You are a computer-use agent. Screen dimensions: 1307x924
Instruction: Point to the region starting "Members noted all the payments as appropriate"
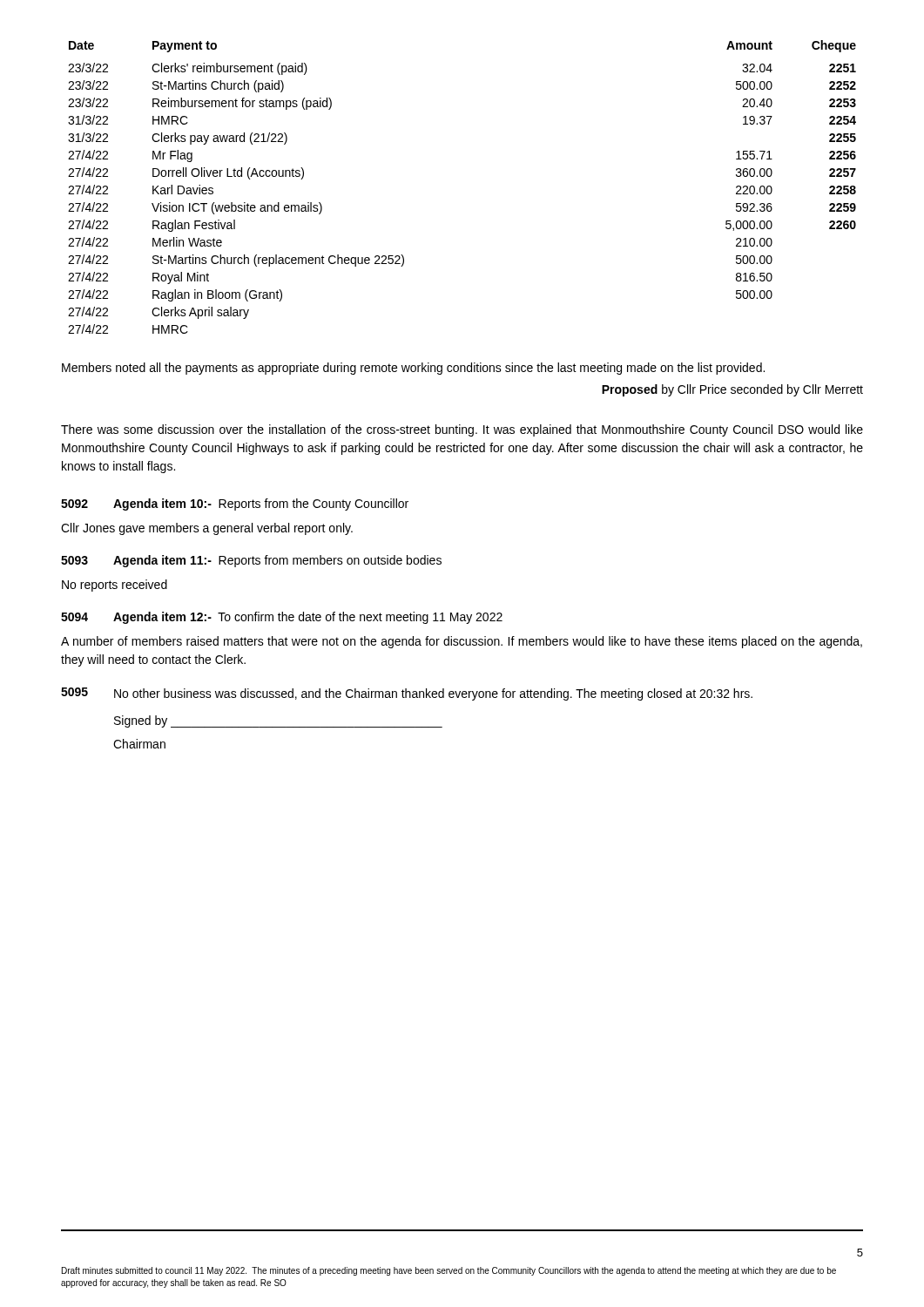pos(413,368)
